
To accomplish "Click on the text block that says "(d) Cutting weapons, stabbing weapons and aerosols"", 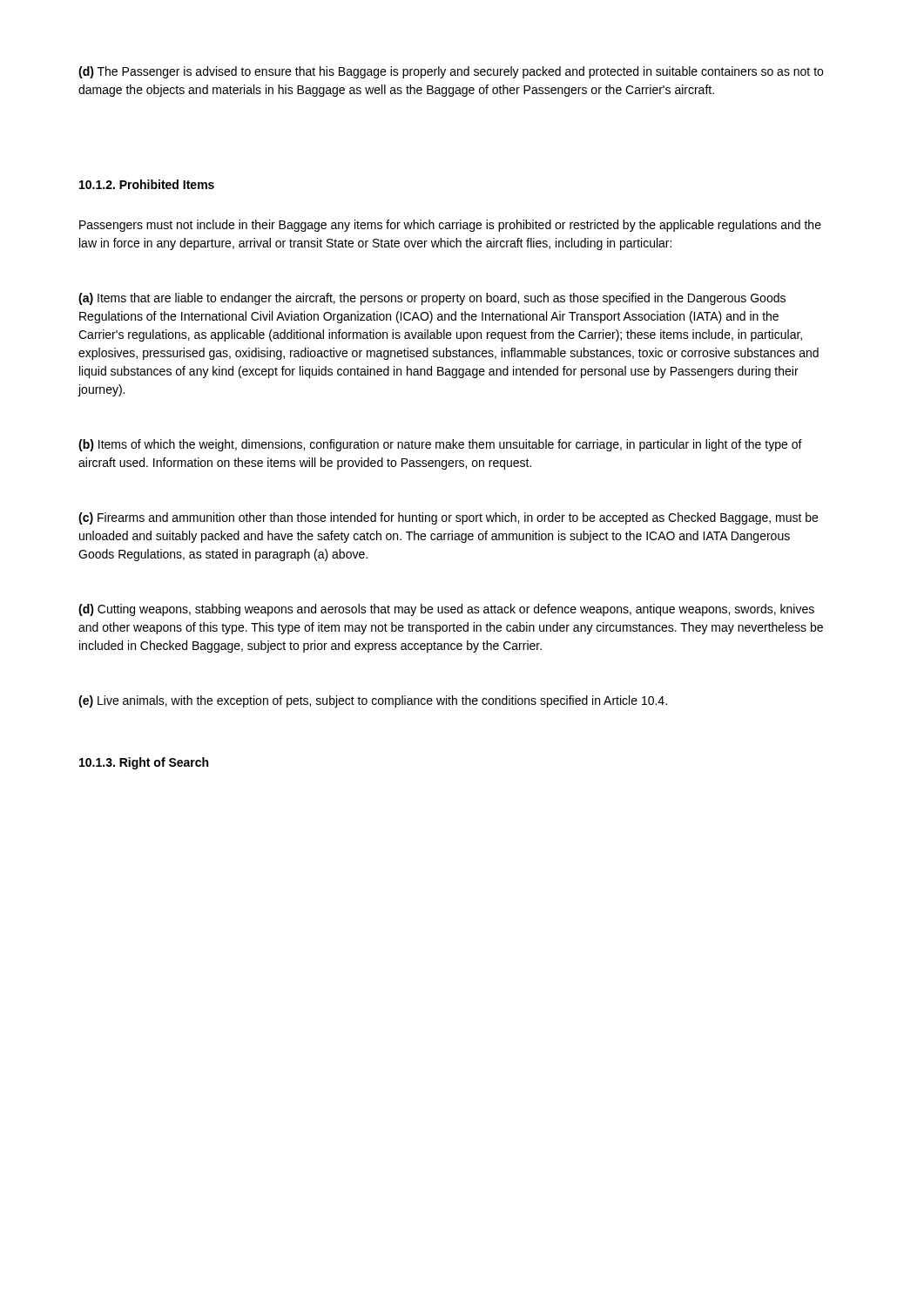I will pyautogui.click(x=451, y=627).
